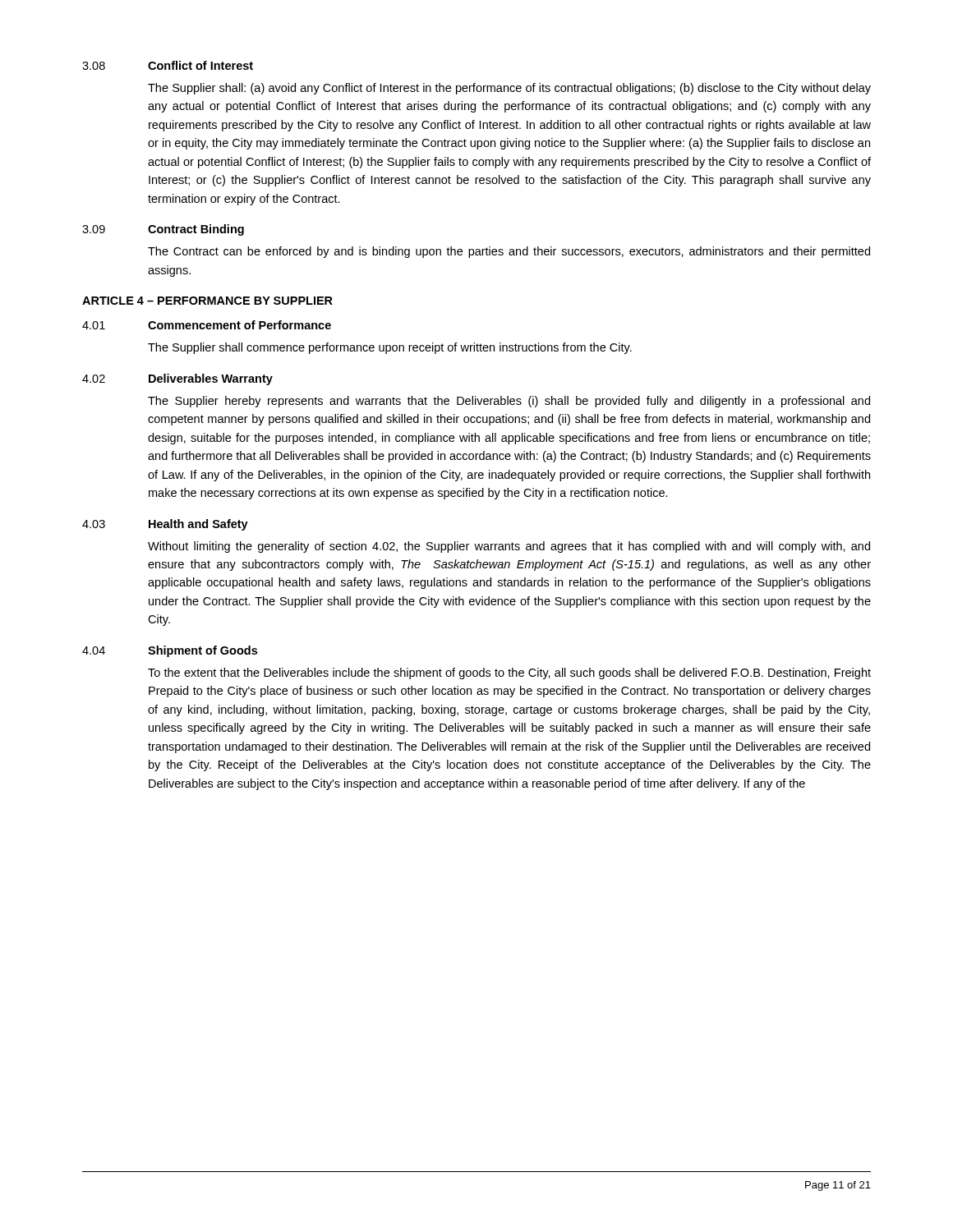This screenshot has width=953, height=1232.
Task: Click where it says "3.08 Conflict of Interest"
Action: (x=168, y=65)
